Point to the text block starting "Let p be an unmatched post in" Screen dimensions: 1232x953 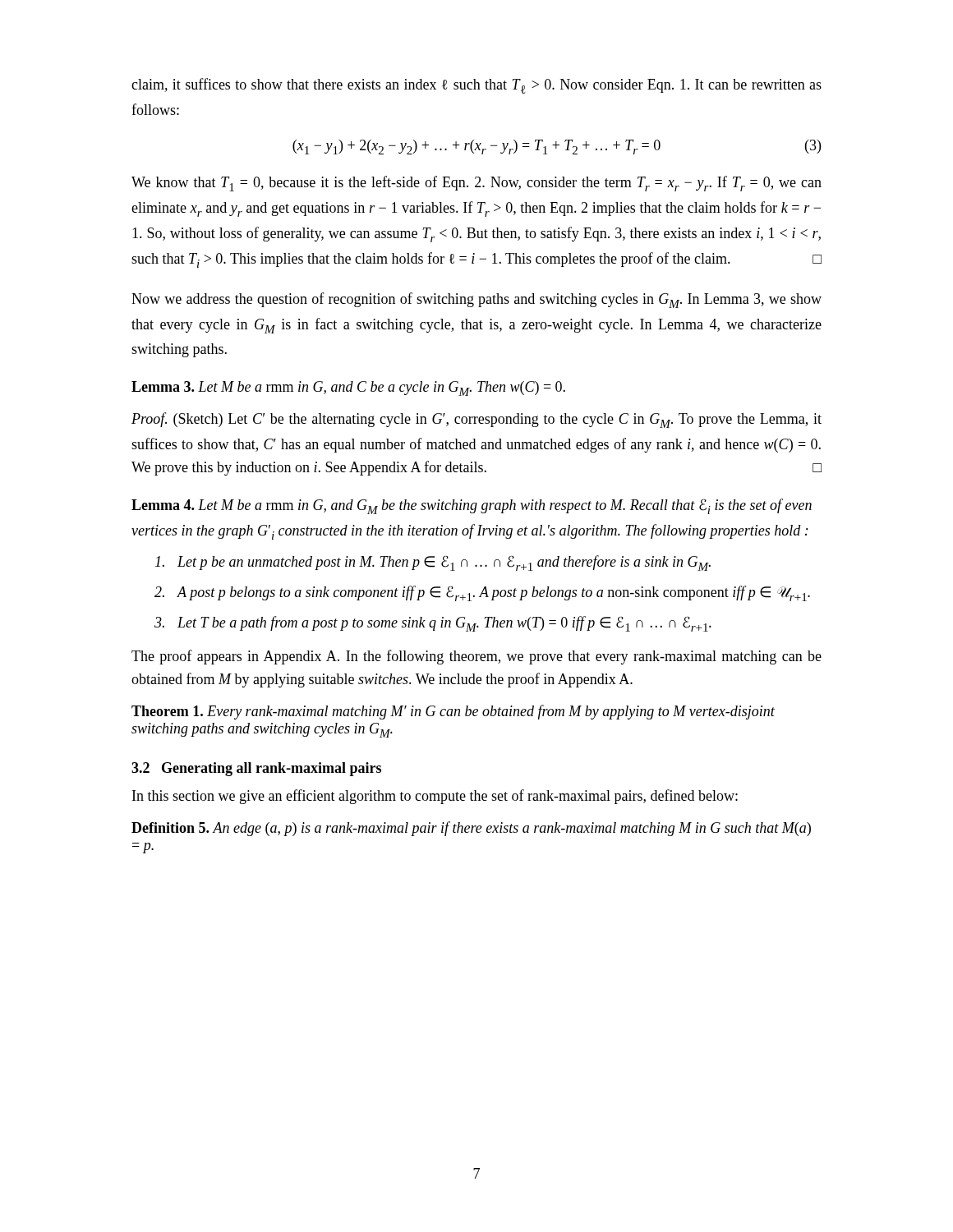click(488, 564)
